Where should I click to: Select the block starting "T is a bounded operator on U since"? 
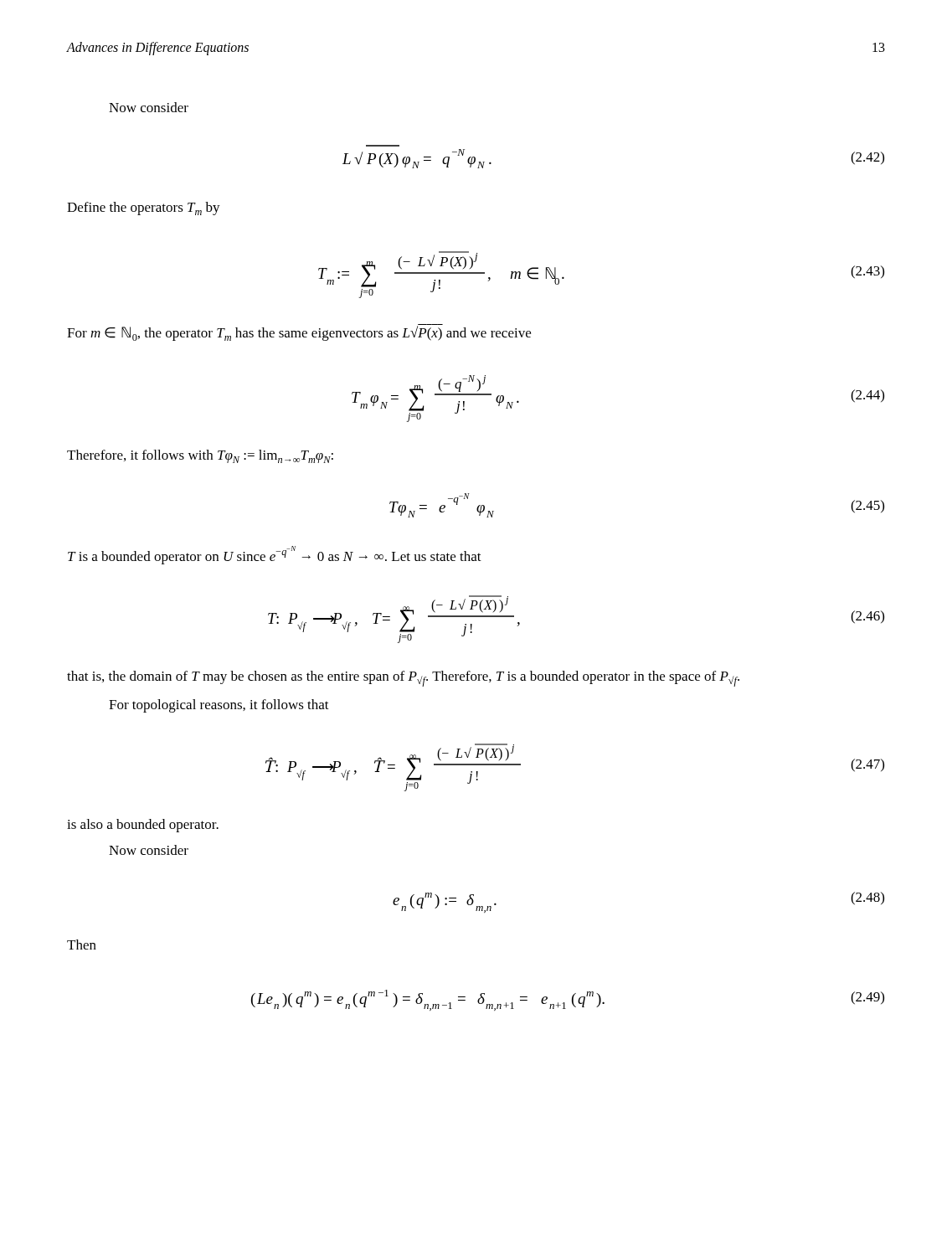274,554
